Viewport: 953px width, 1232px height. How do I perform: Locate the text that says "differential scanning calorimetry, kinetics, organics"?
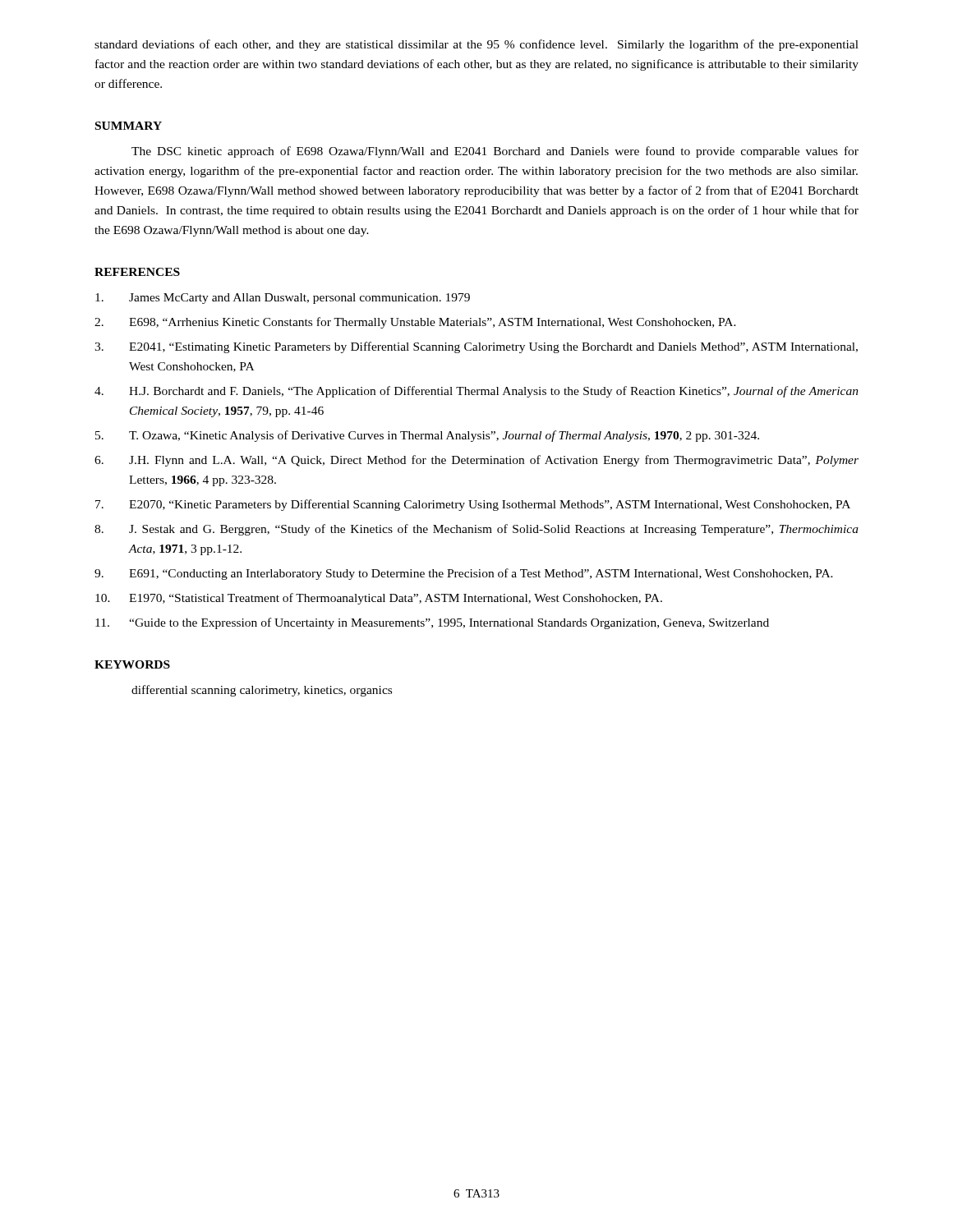click(262, 690)
